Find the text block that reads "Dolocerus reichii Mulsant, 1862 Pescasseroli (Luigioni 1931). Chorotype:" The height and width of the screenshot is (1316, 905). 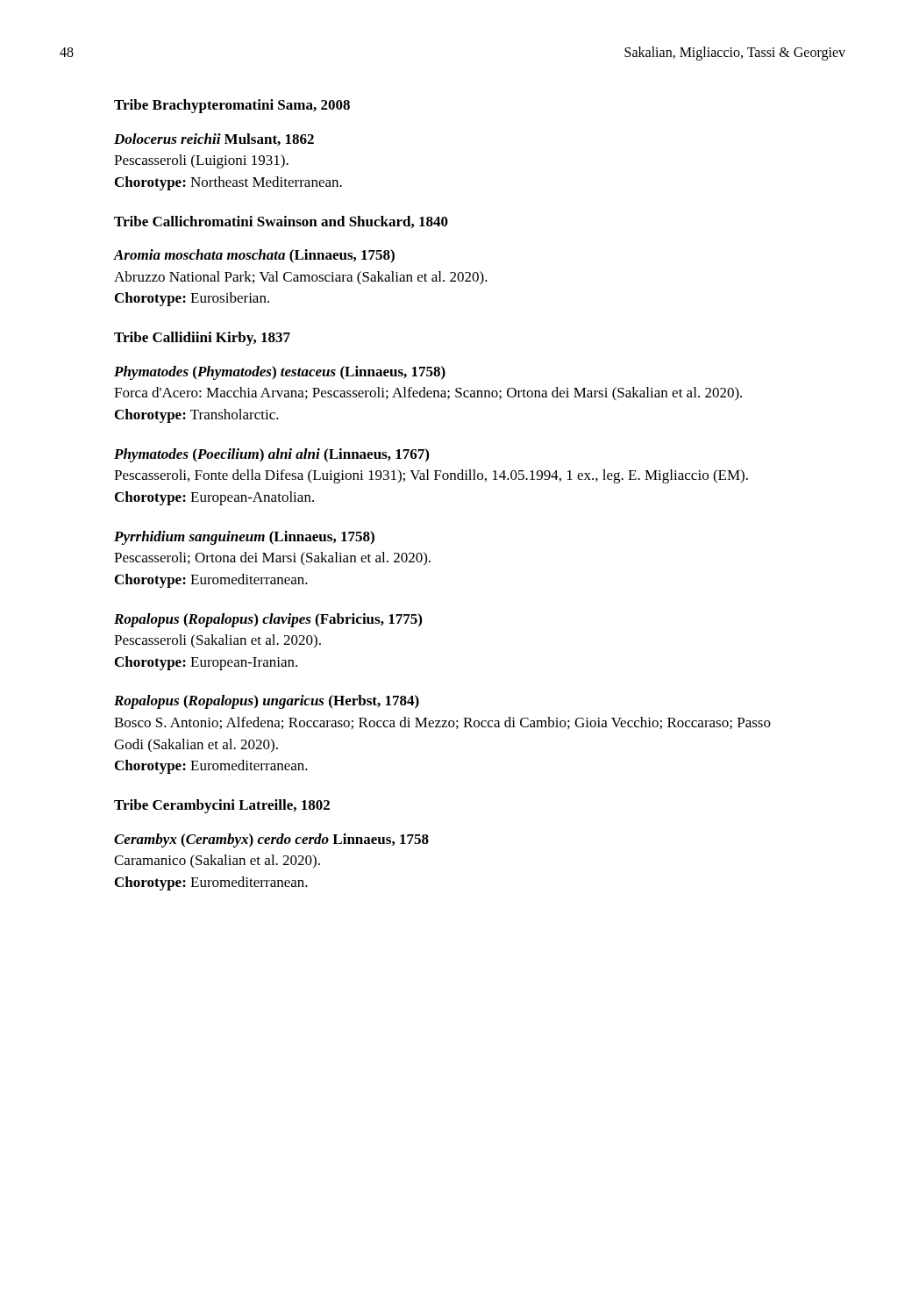pos(214,139)
